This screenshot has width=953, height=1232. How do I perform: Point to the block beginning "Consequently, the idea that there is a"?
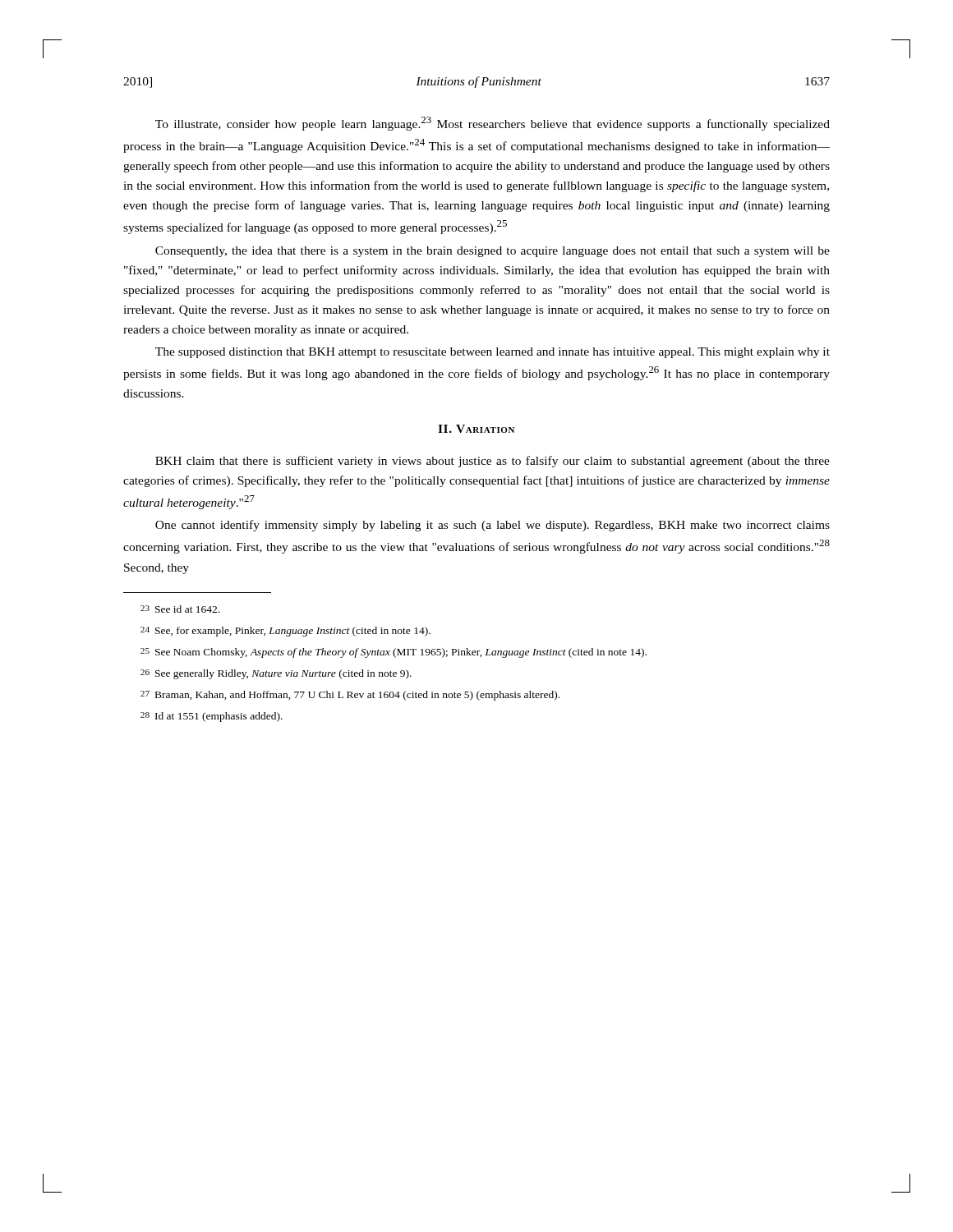476,290
